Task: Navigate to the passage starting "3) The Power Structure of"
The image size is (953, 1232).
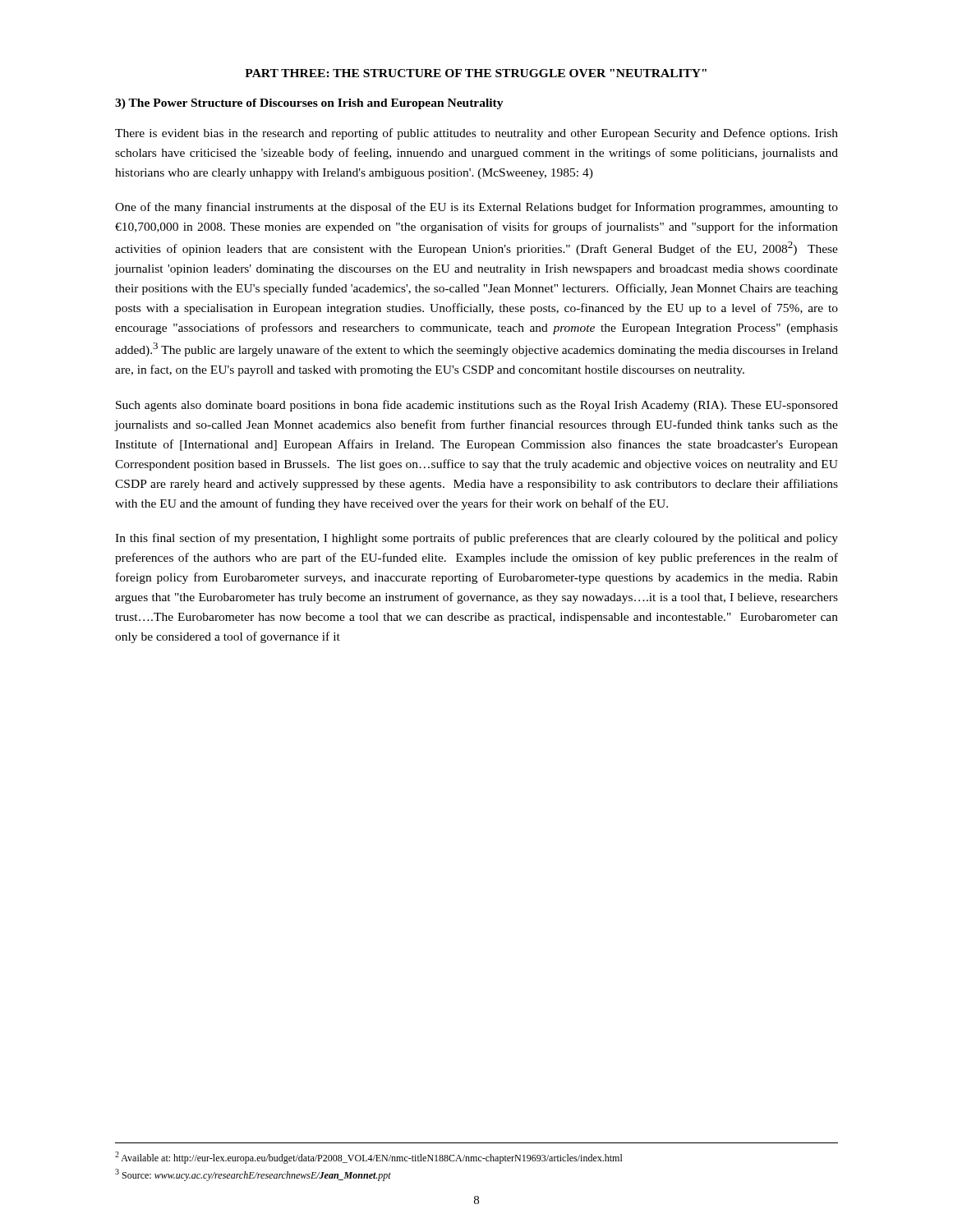Action: tap(309, 102)
